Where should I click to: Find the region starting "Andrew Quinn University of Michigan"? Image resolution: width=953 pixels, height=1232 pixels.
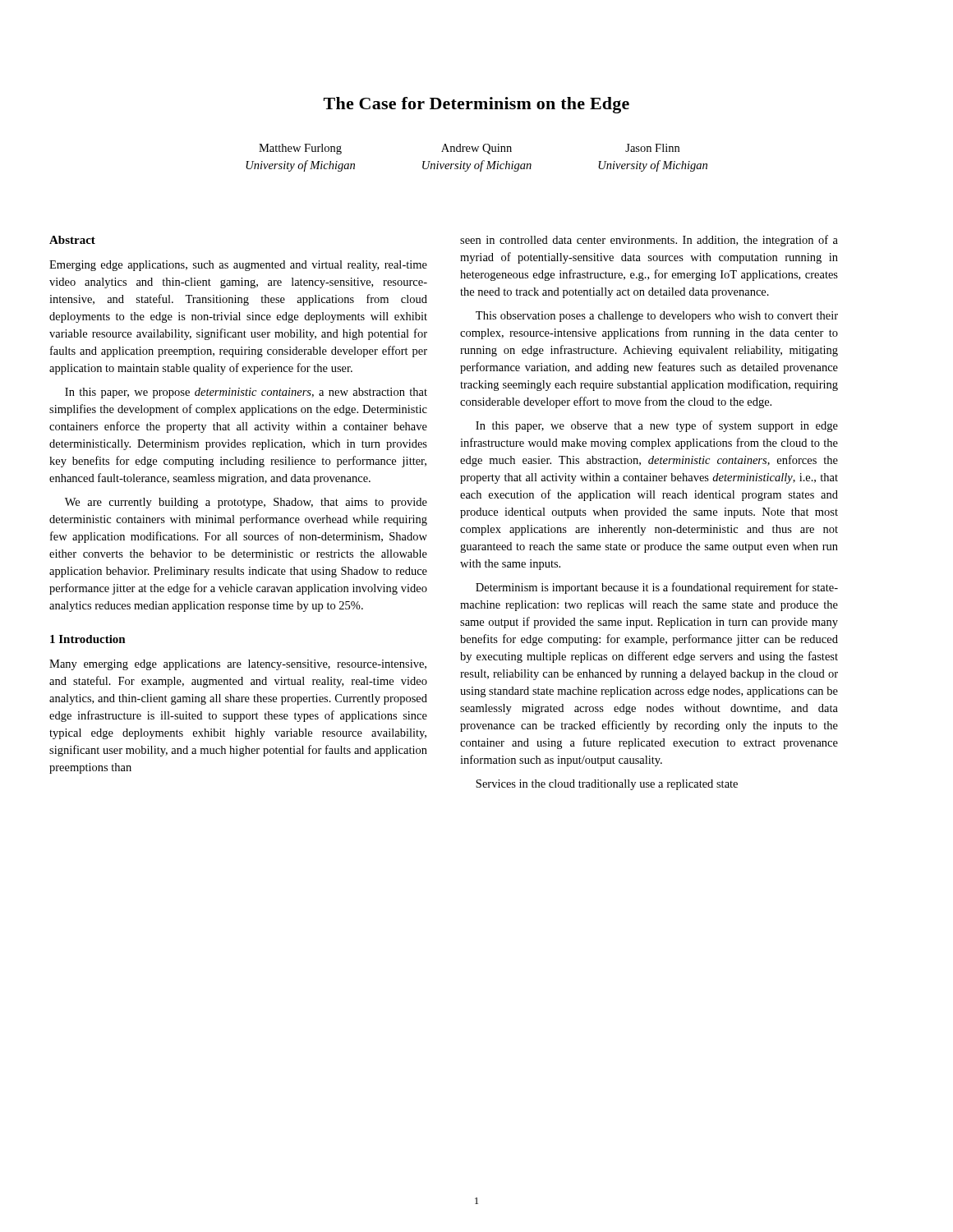click(x=476, y=157)
